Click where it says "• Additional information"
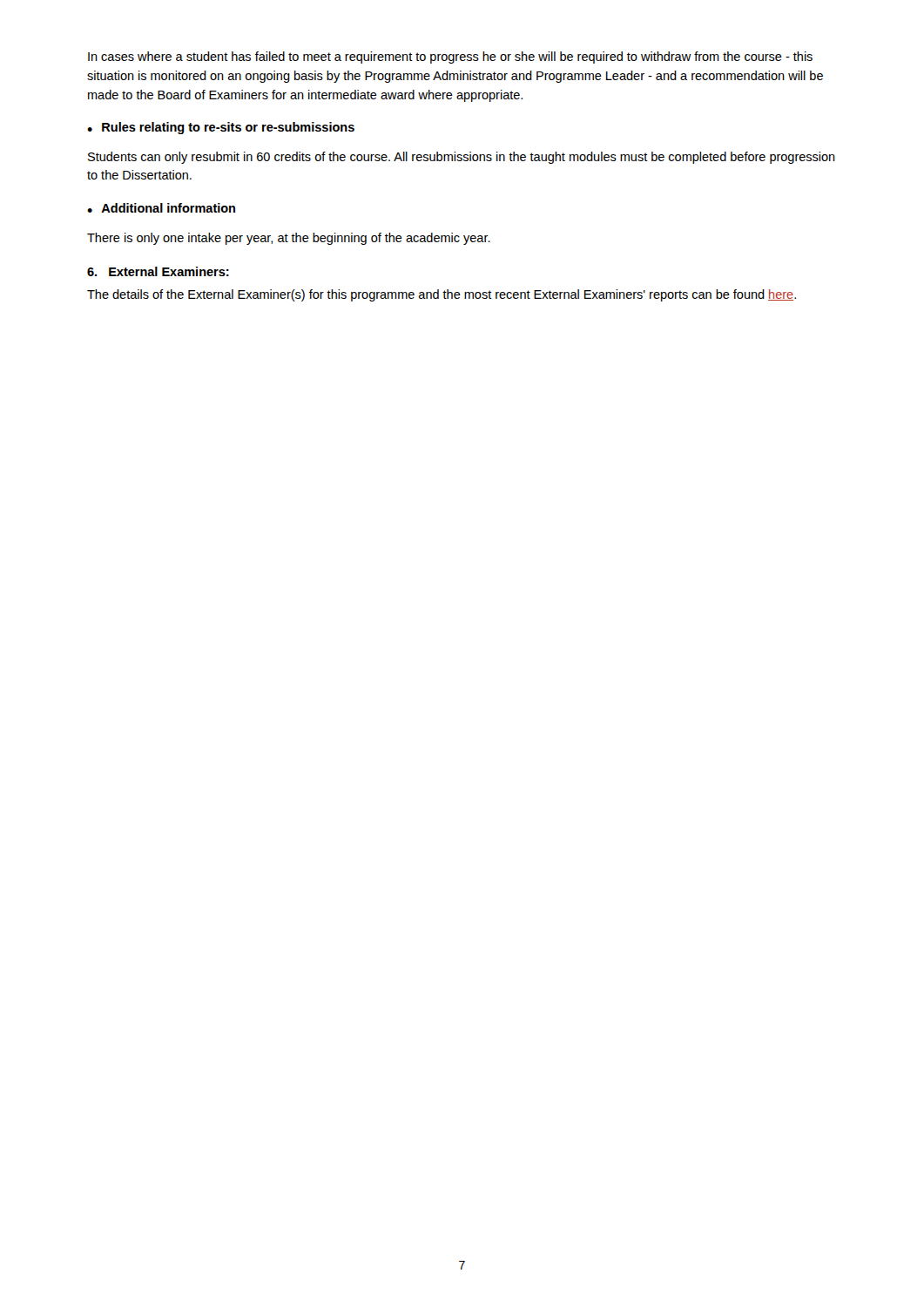This screenshot has height=1307, width=924. pyautogui.click(x=162, y=212)
